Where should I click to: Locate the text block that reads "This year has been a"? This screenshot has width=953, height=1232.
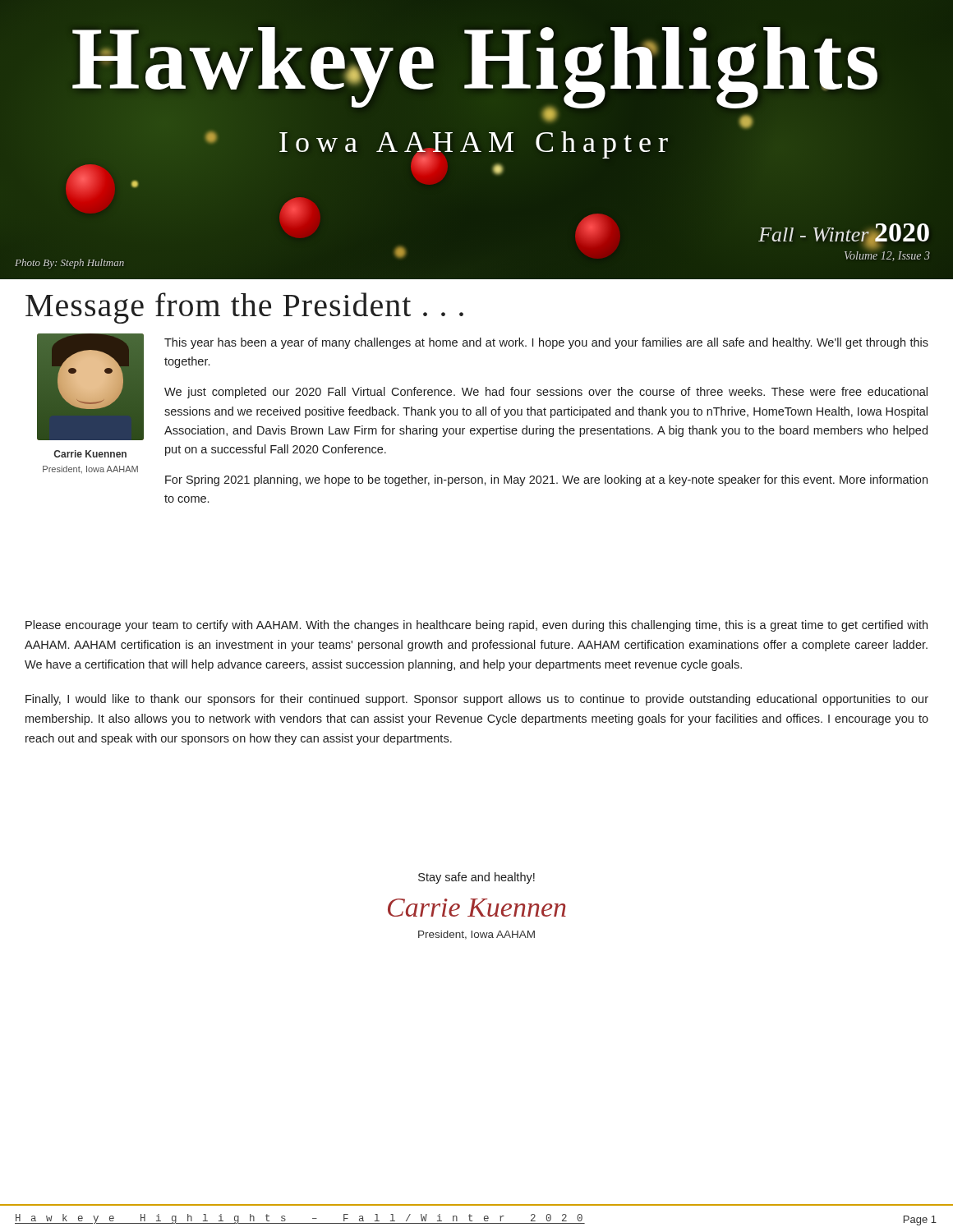click(546, 352)
